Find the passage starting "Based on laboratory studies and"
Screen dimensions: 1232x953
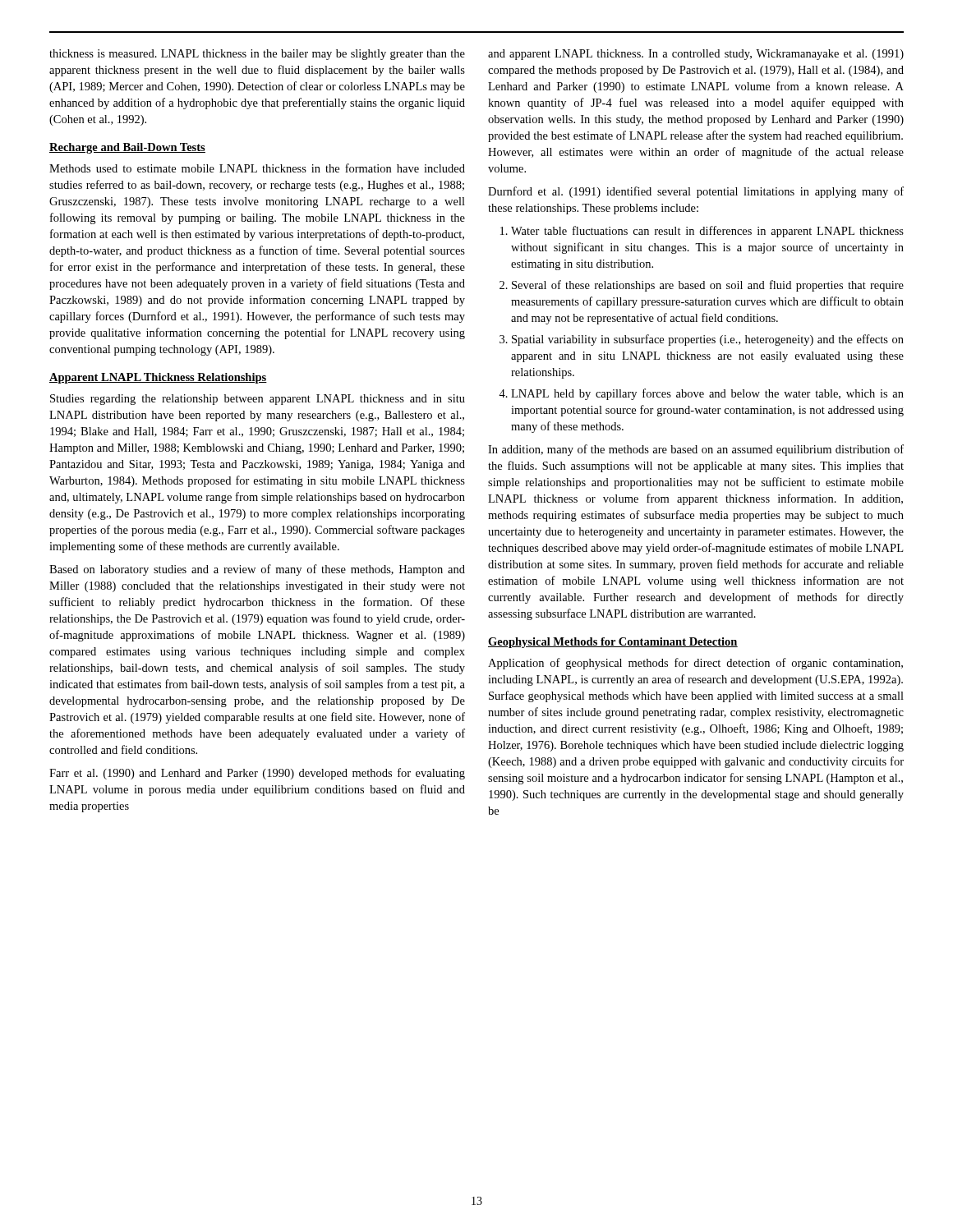257,659
